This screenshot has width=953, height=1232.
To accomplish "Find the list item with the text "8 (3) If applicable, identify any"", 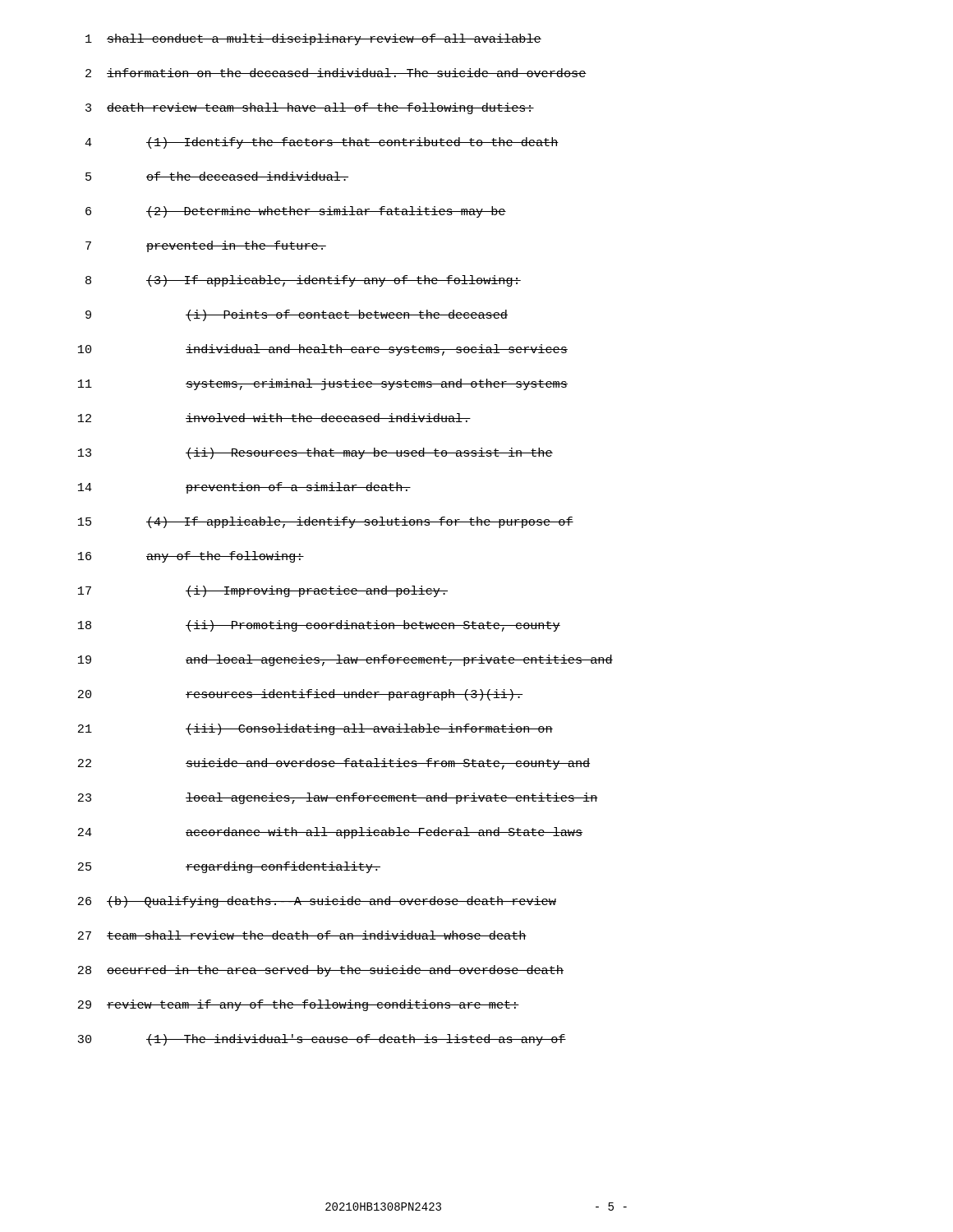I will pyautogui.click(x=476, y=281).
